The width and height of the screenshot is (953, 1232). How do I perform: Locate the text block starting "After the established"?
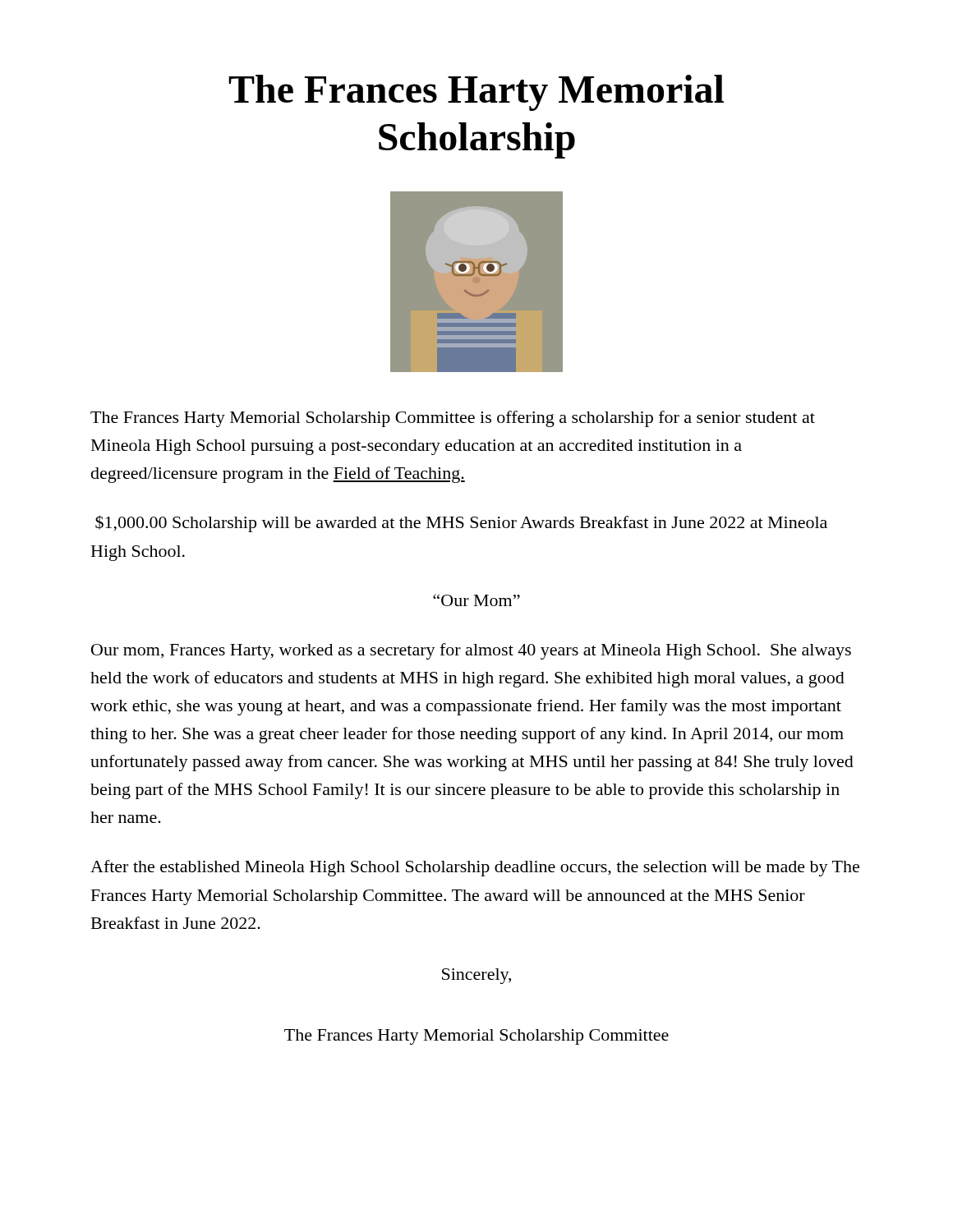click(475, 894)
